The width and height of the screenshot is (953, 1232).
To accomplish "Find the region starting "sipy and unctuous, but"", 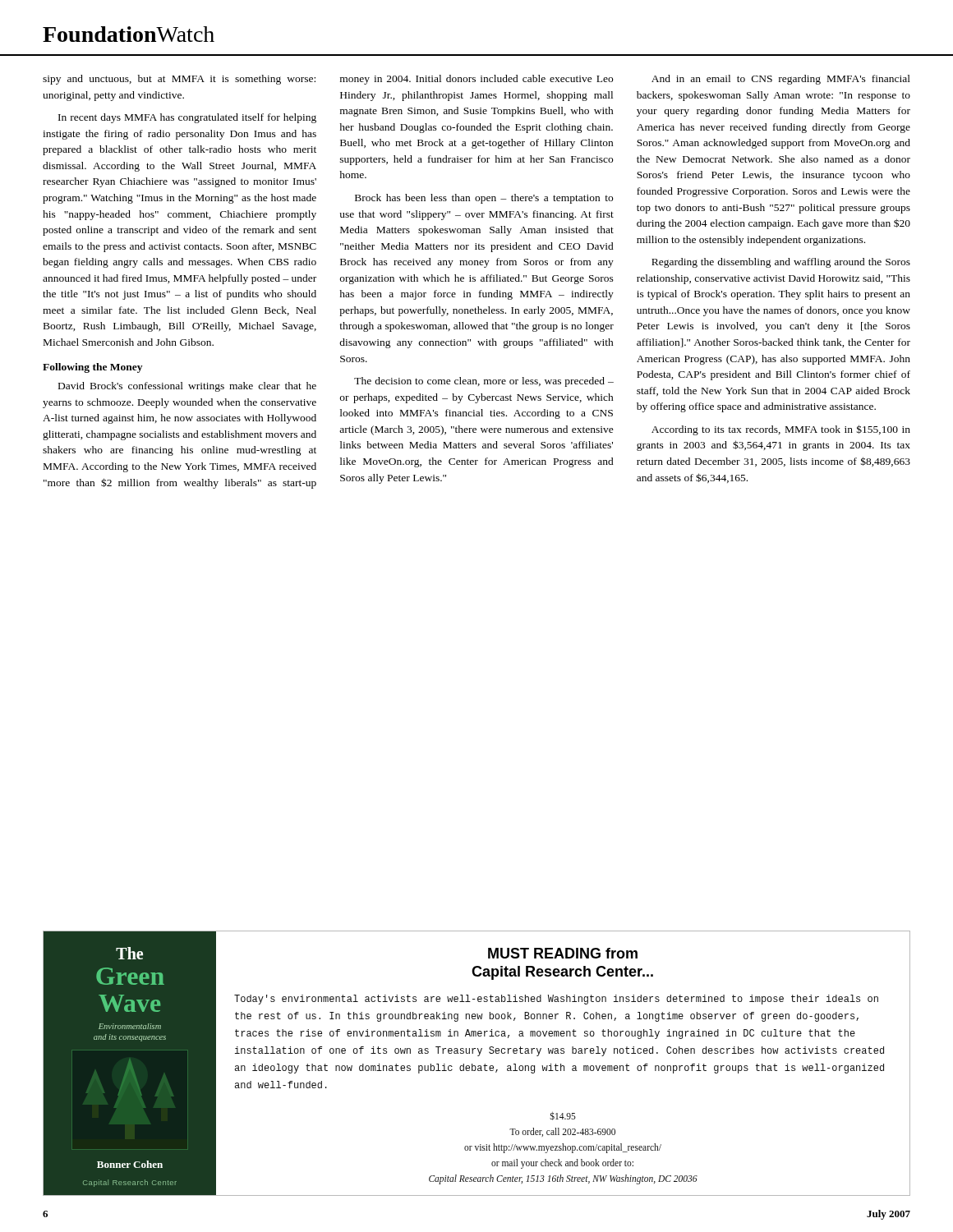I will click(x=180, y=210).
